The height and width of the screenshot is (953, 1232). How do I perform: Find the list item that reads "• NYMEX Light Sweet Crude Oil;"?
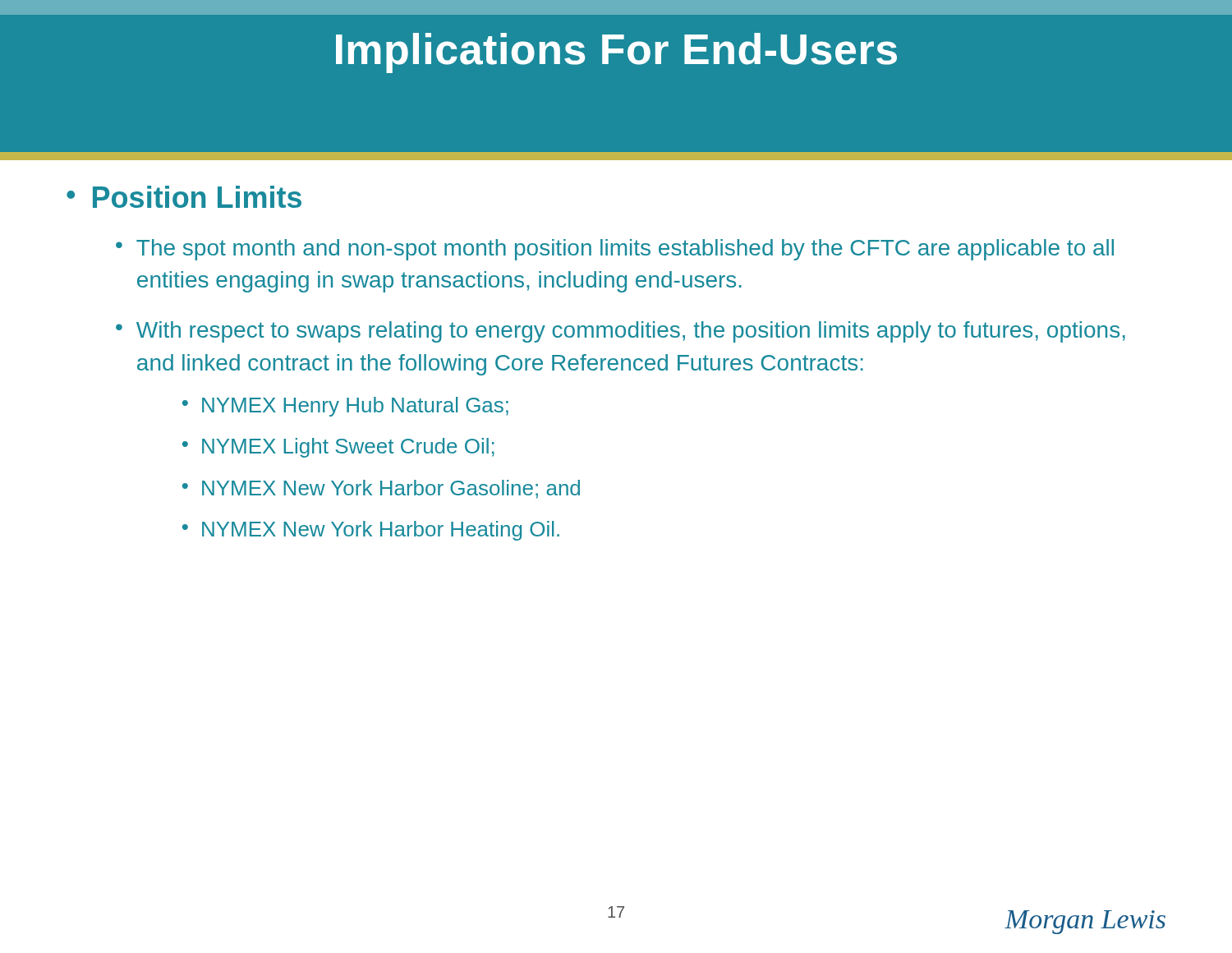(339, 446)
